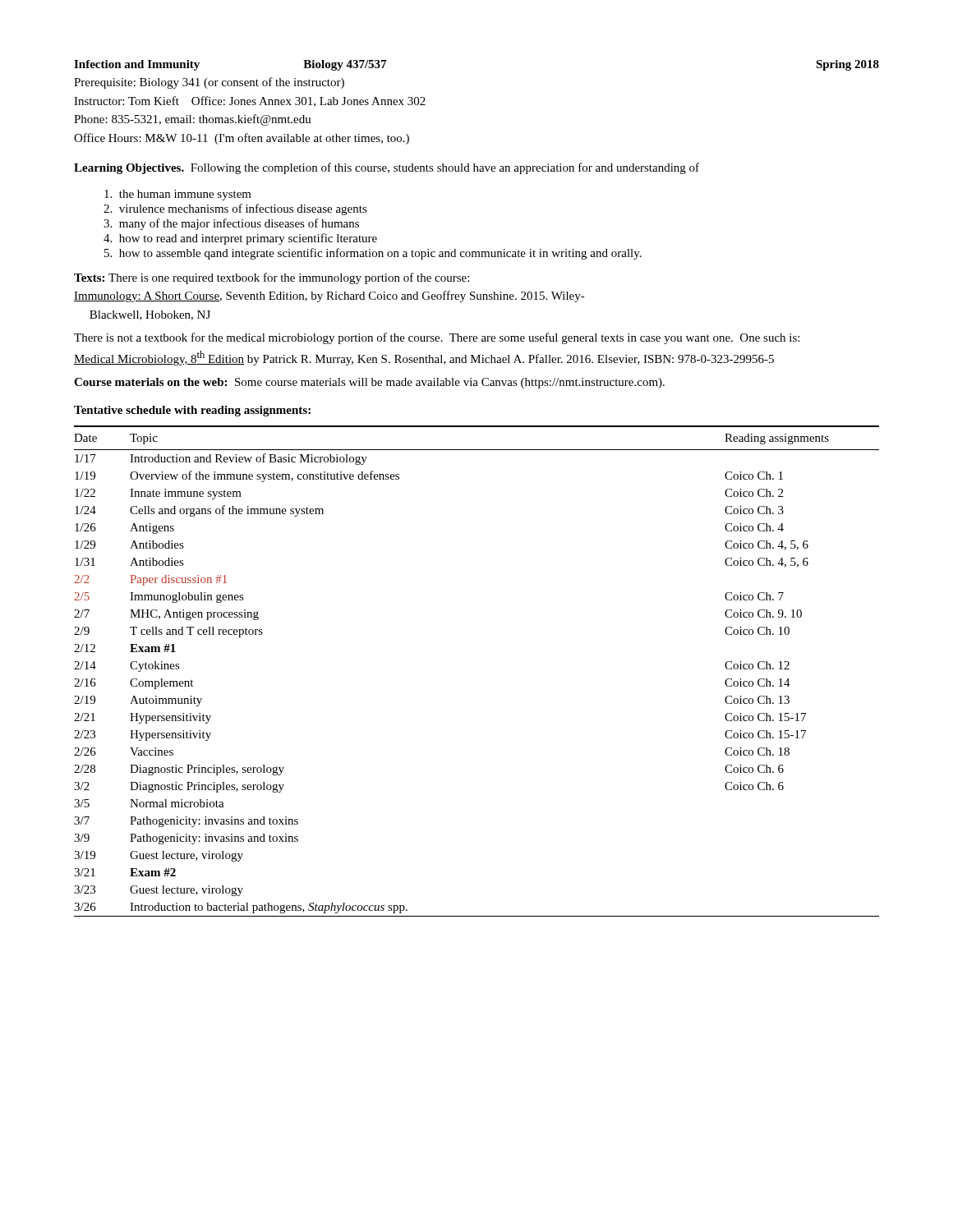Find the text starting "Tentative schedule with reading assignments:"

coord(193,409)
